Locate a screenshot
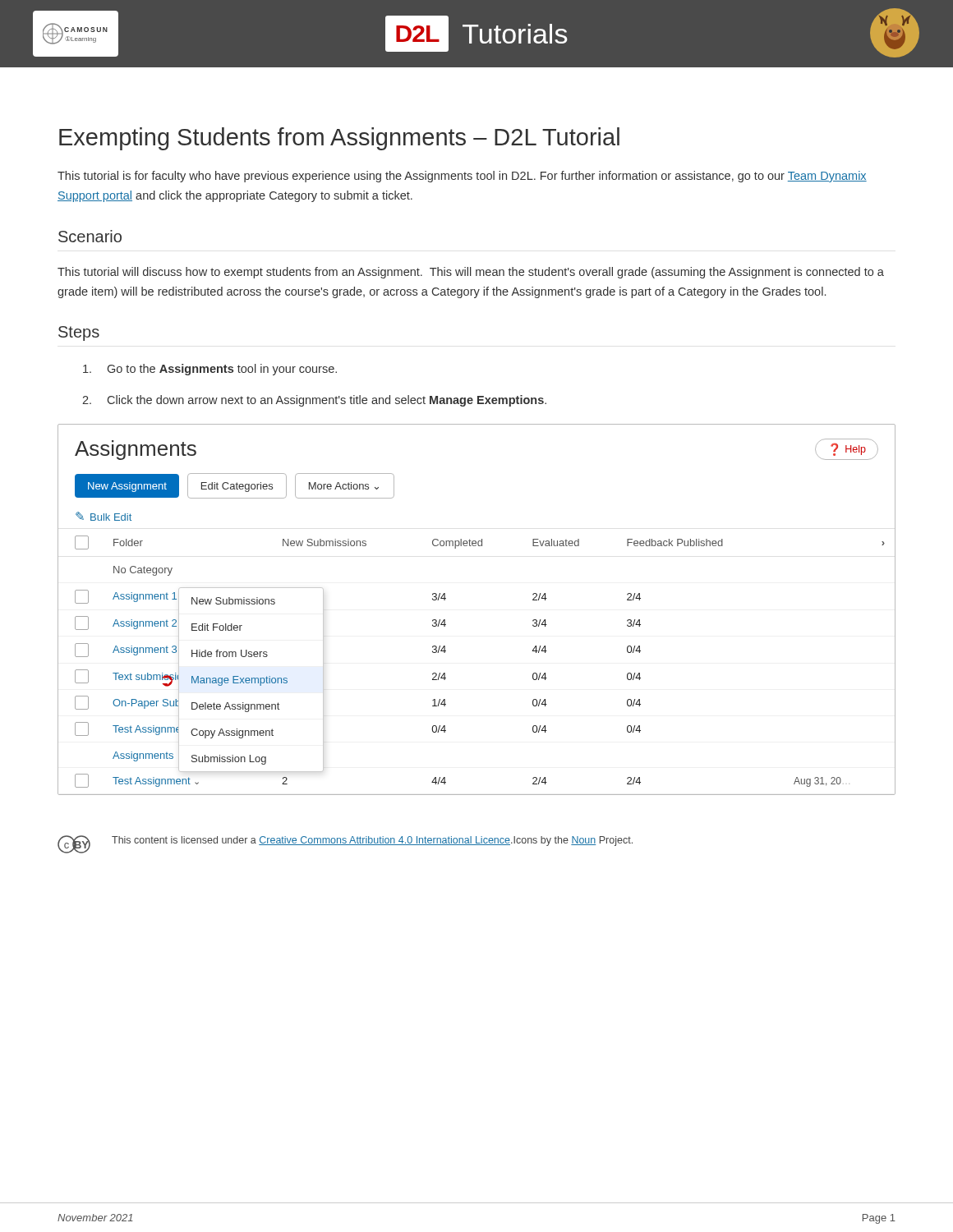The width and height of the screenshot is (953, 1232). pos(476,610)
